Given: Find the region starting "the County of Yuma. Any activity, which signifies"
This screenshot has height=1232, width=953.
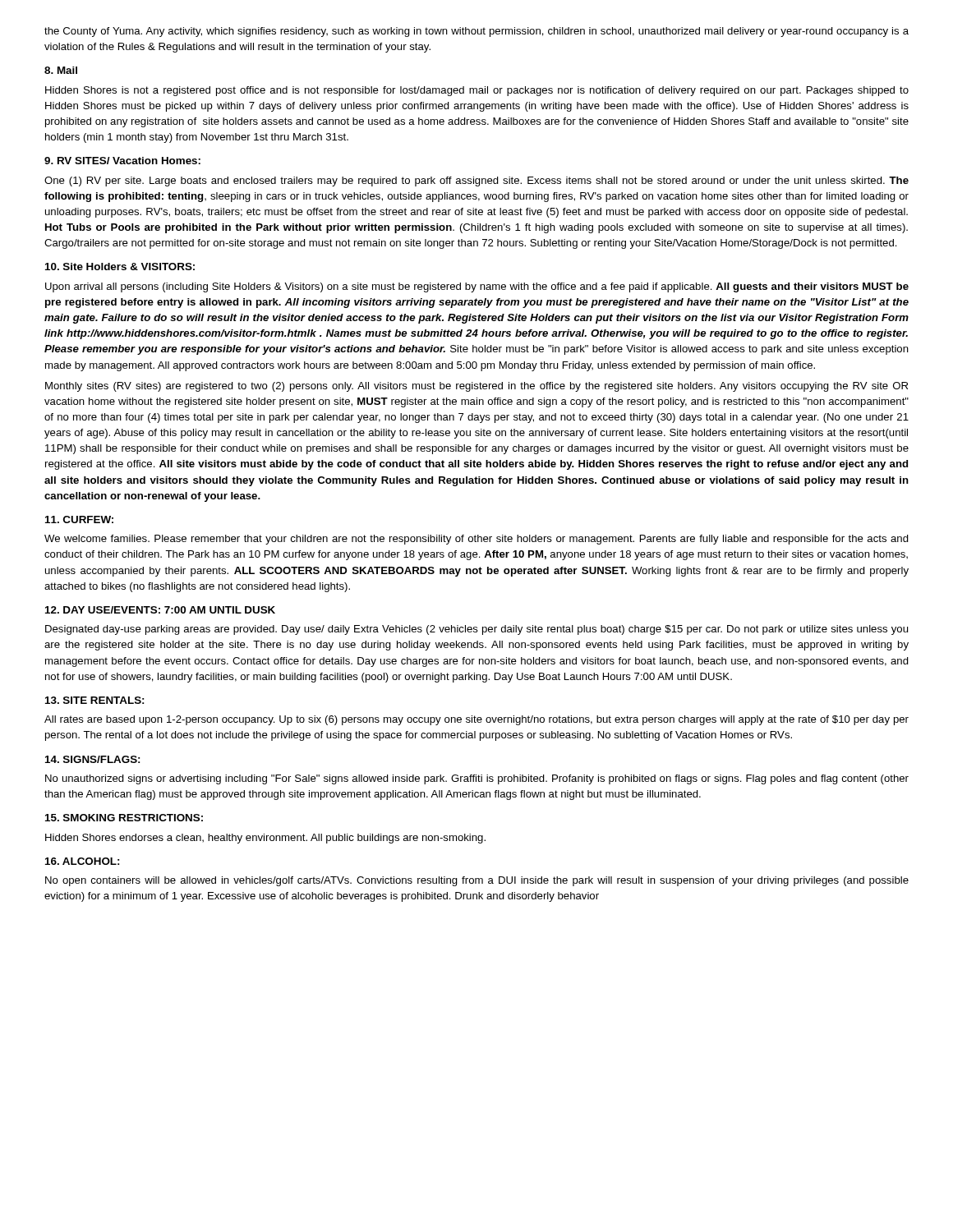Looking at the screenshot, I should (x=476, y=39).
